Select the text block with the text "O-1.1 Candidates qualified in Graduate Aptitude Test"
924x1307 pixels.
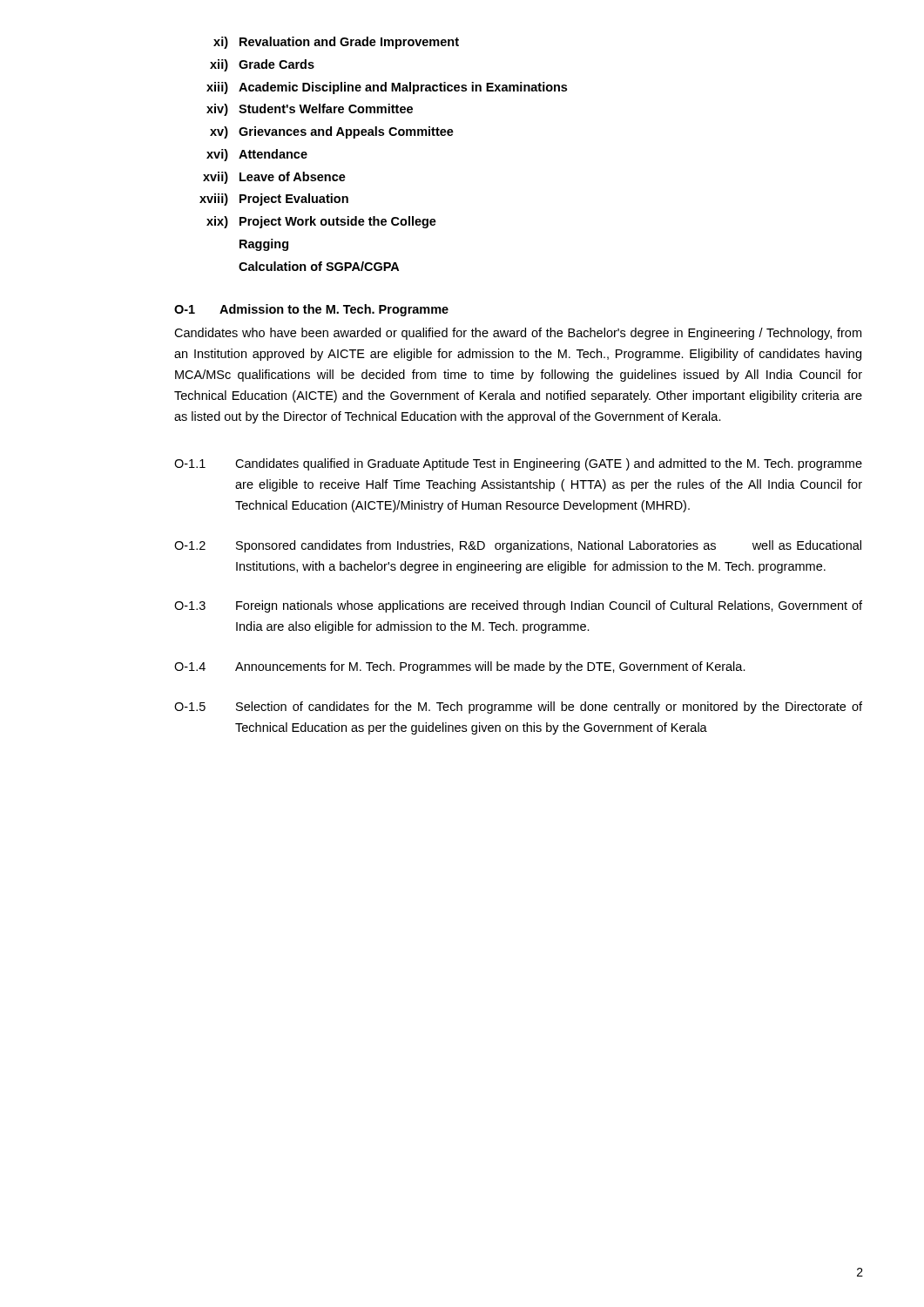(x=518, y=485)
